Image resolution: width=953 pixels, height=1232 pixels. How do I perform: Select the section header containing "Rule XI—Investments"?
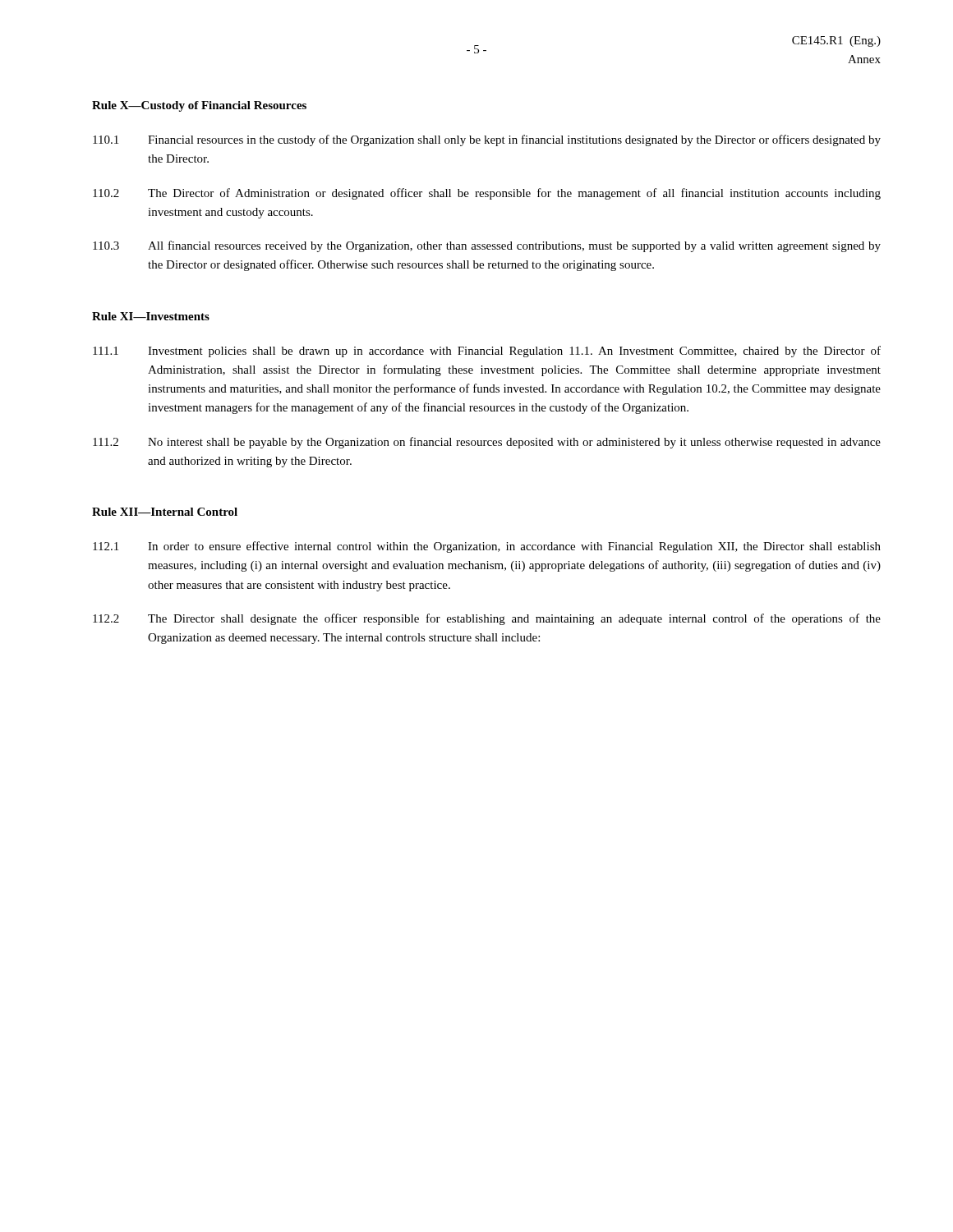click(151, 316)
